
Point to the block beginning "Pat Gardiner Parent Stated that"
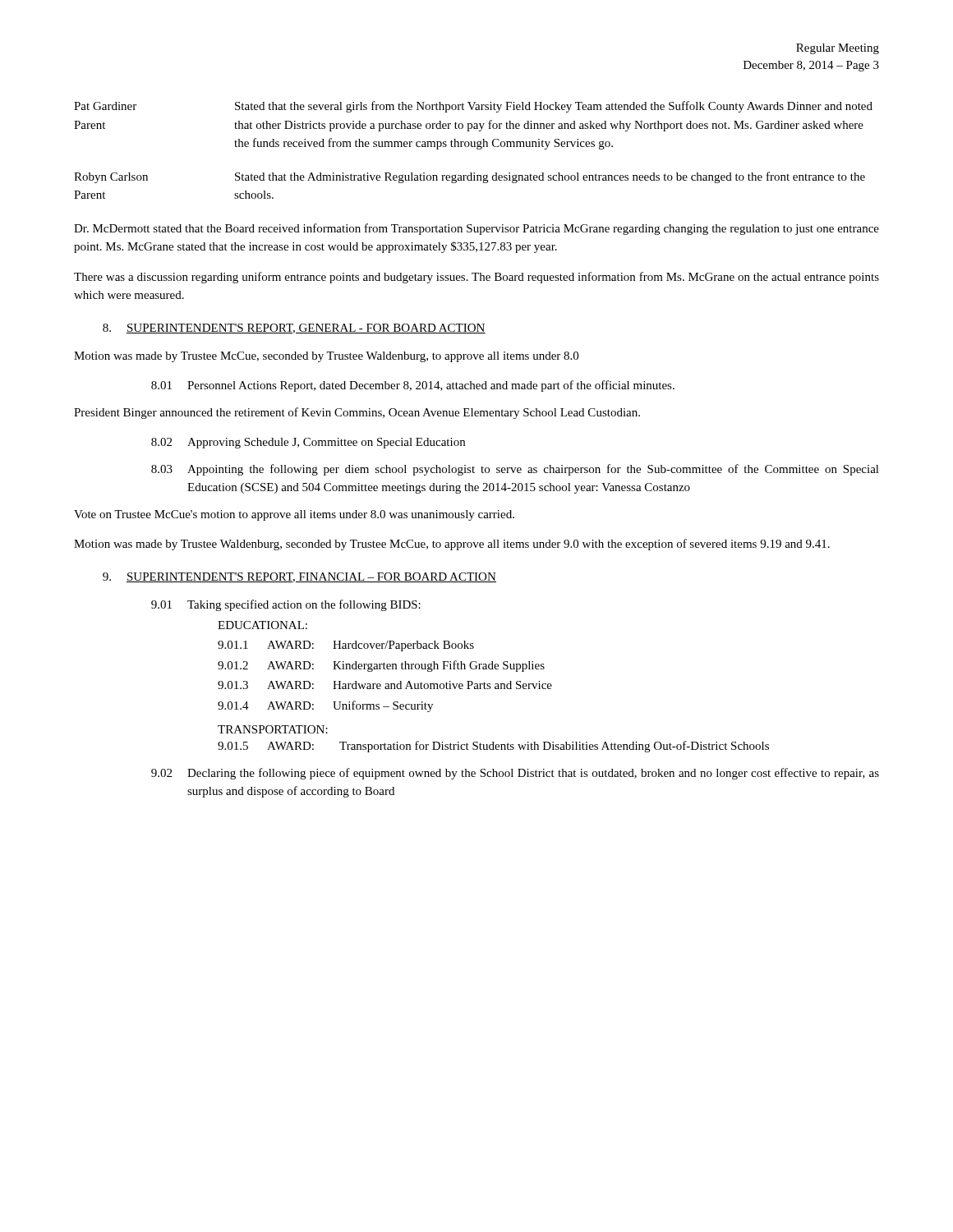tap(476, 125)
